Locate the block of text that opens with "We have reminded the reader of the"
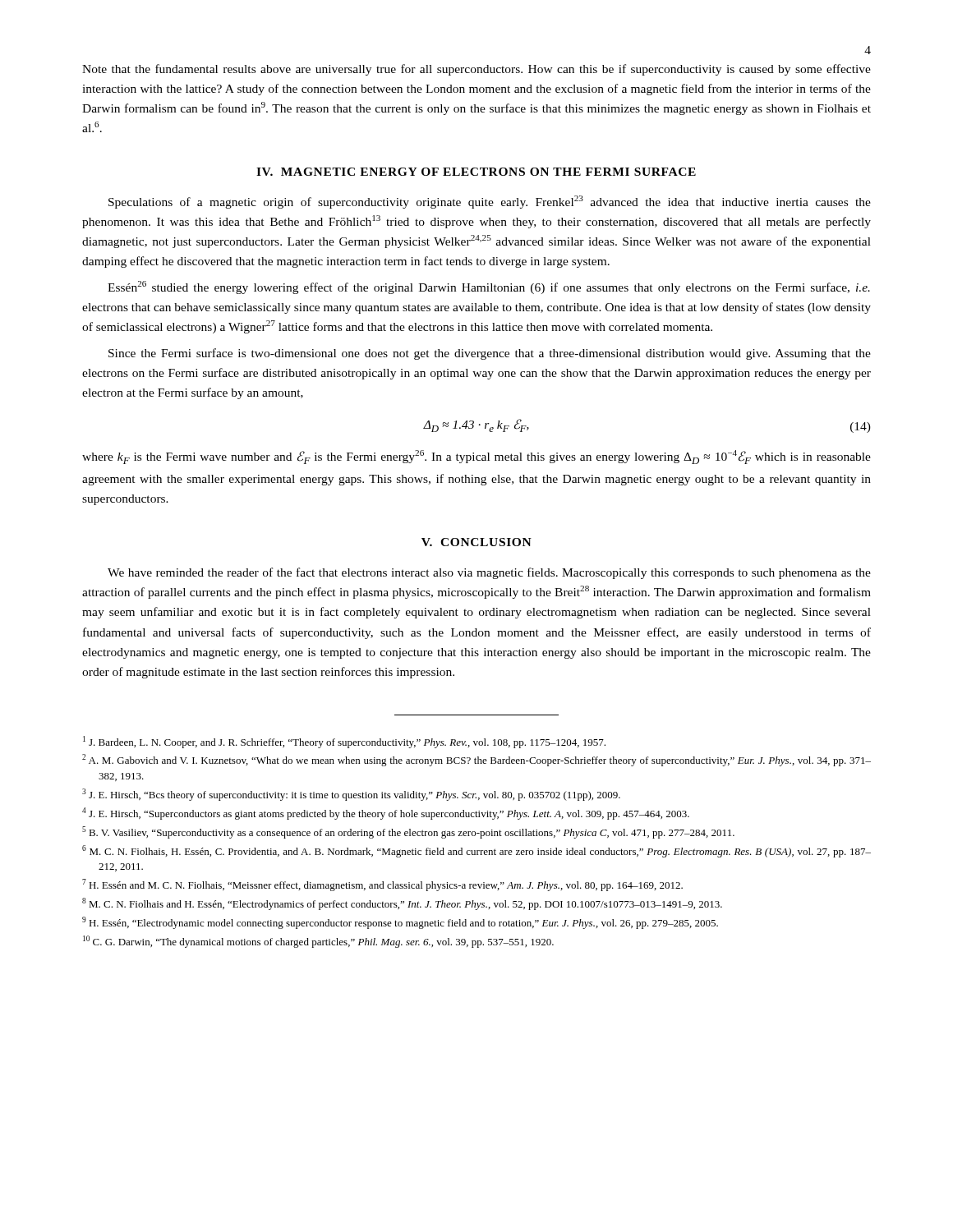This screenshot has height=1232, width=953. (476, 622)
